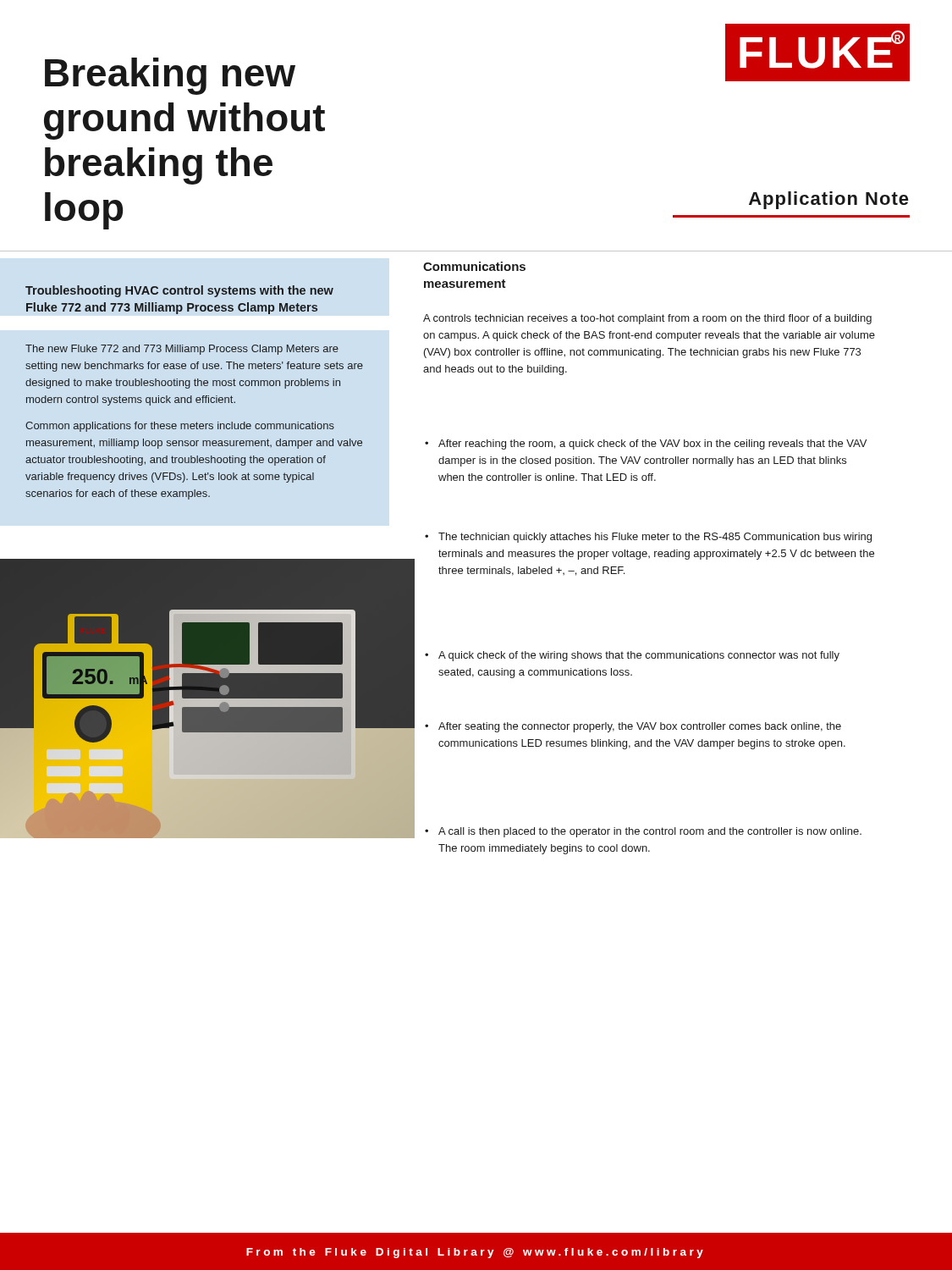Screen dimensions: 1270x952
Task: Click the passage that begins "A controls technician"
Action: point(649,344)
